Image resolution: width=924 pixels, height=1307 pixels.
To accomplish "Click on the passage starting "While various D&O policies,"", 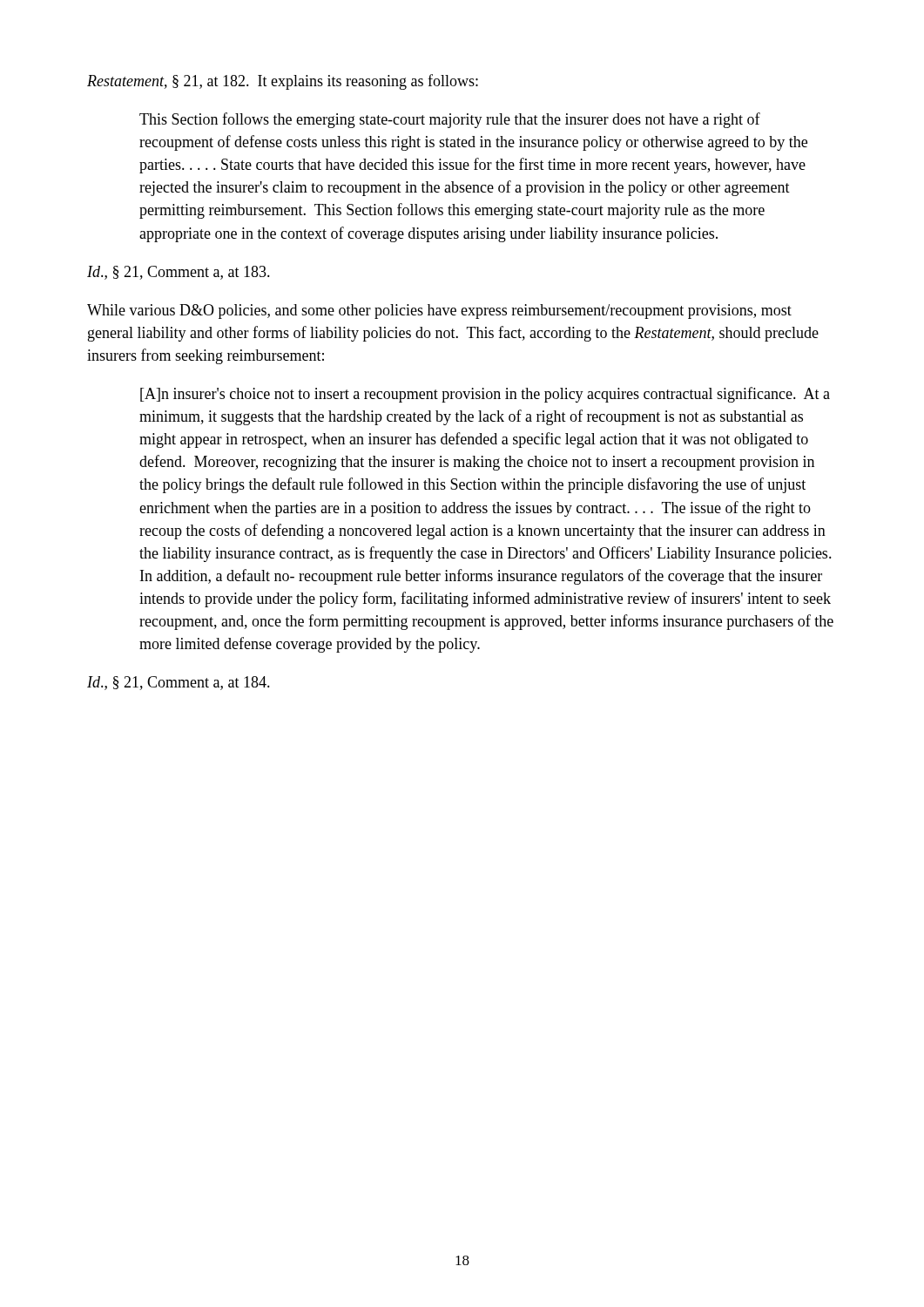I will [x=453, y=333].
